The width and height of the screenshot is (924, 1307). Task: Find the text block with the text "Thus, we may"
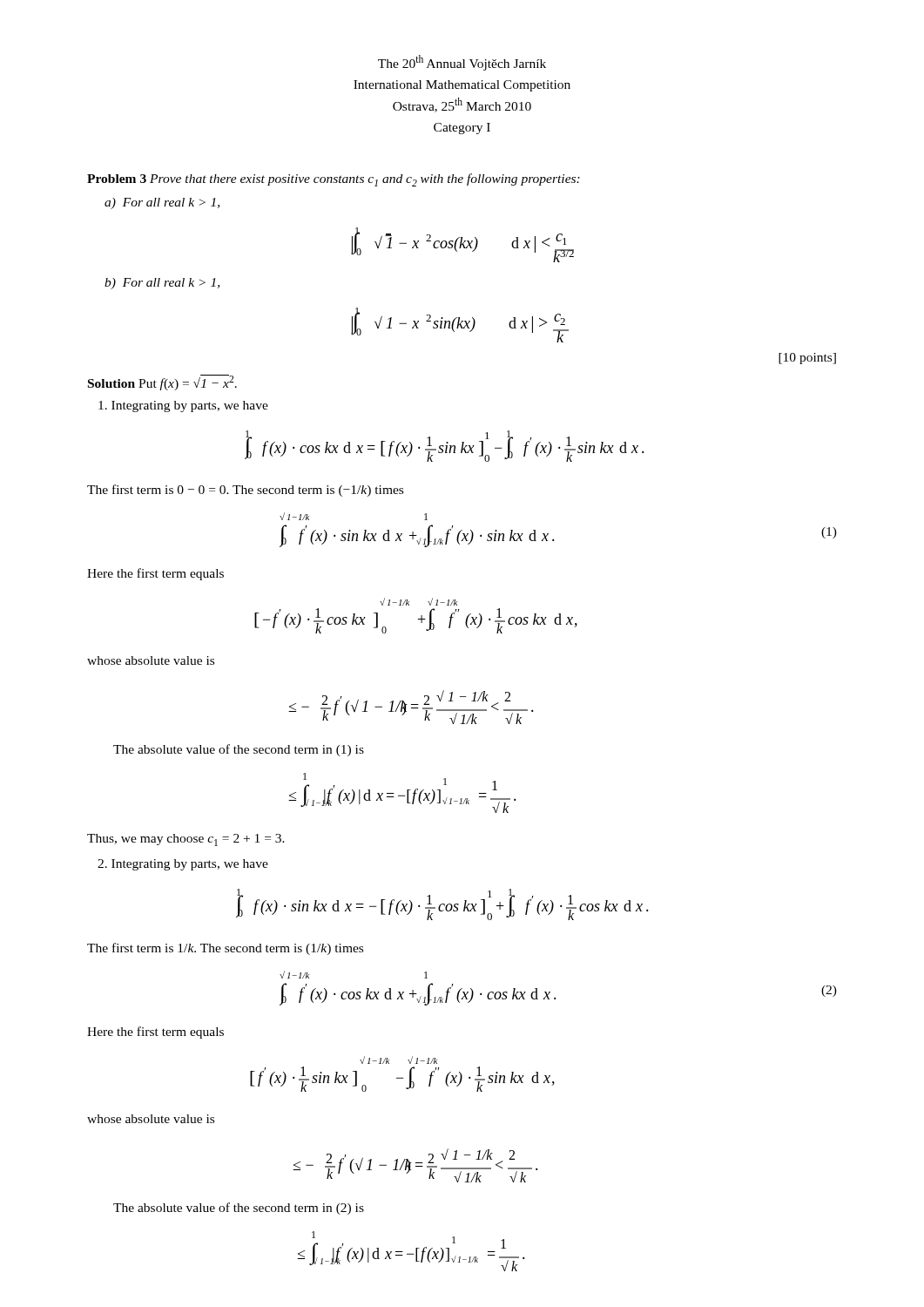pyautogui.click(x=186, y=839)
